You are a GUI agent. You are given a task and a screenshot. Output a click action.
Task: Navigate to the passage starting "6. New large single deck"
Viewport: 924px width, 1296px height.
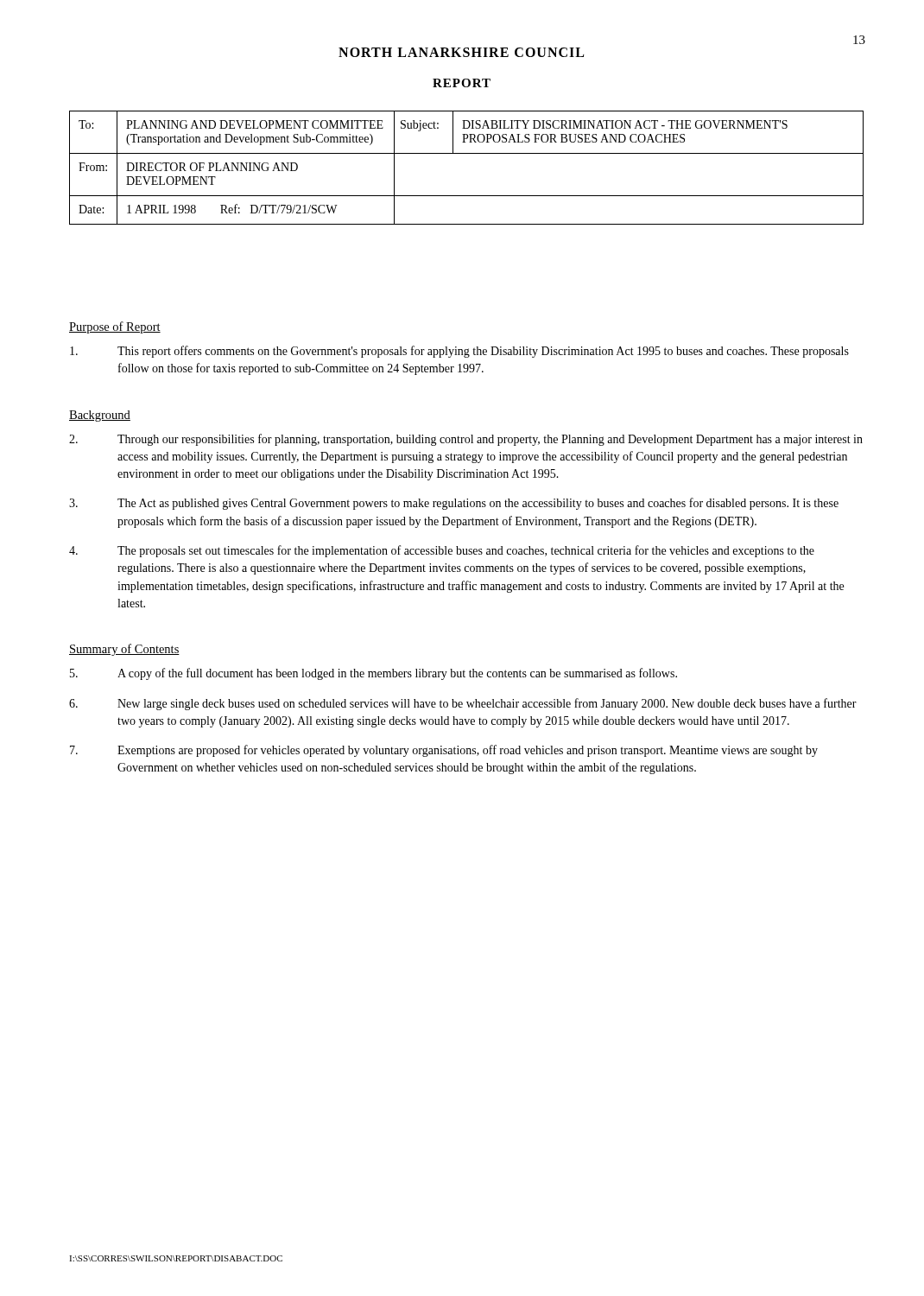[x=466, y=713]
